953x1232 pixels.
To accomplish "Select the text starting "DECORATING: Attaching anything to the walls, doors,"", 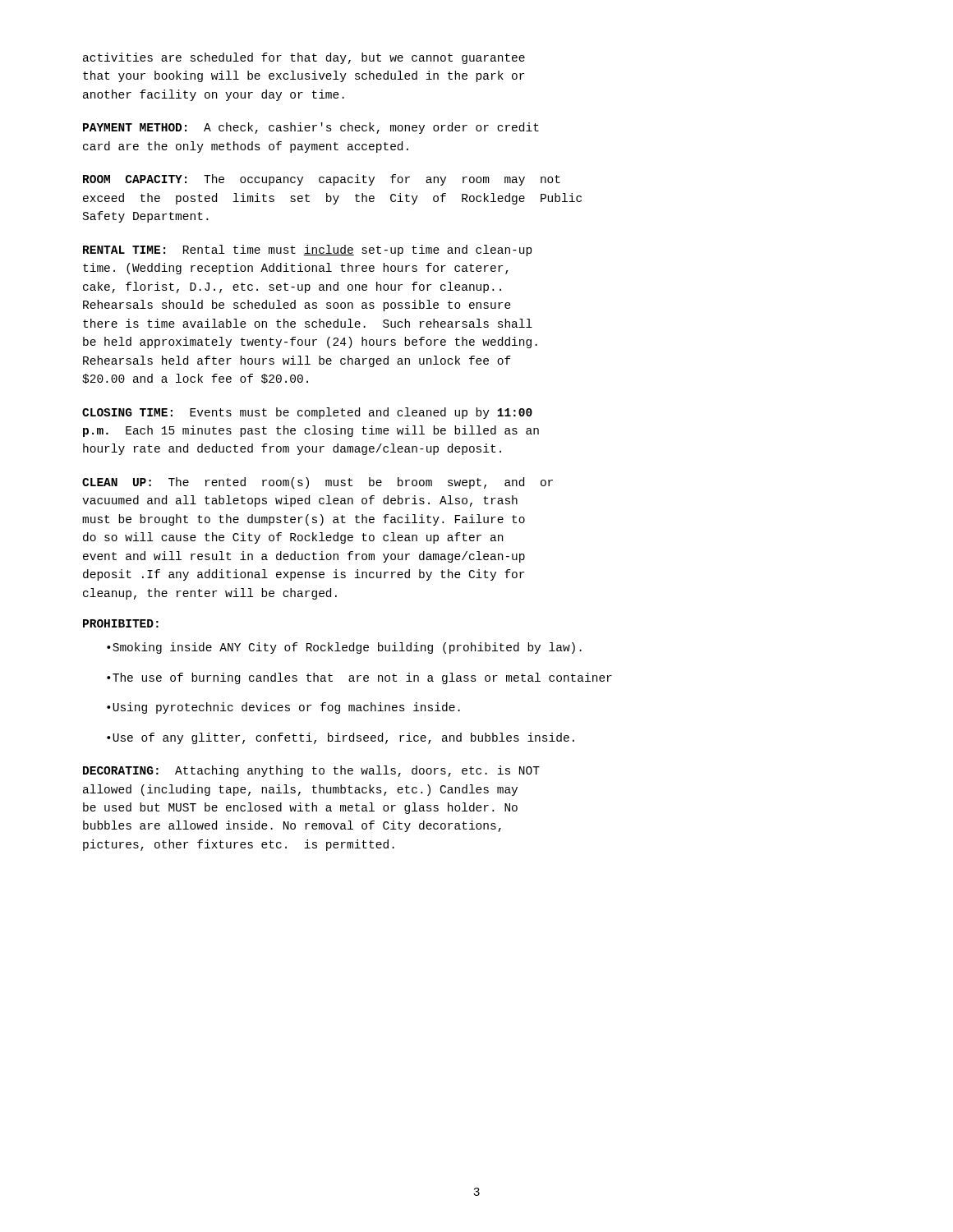I will point(311,808).
